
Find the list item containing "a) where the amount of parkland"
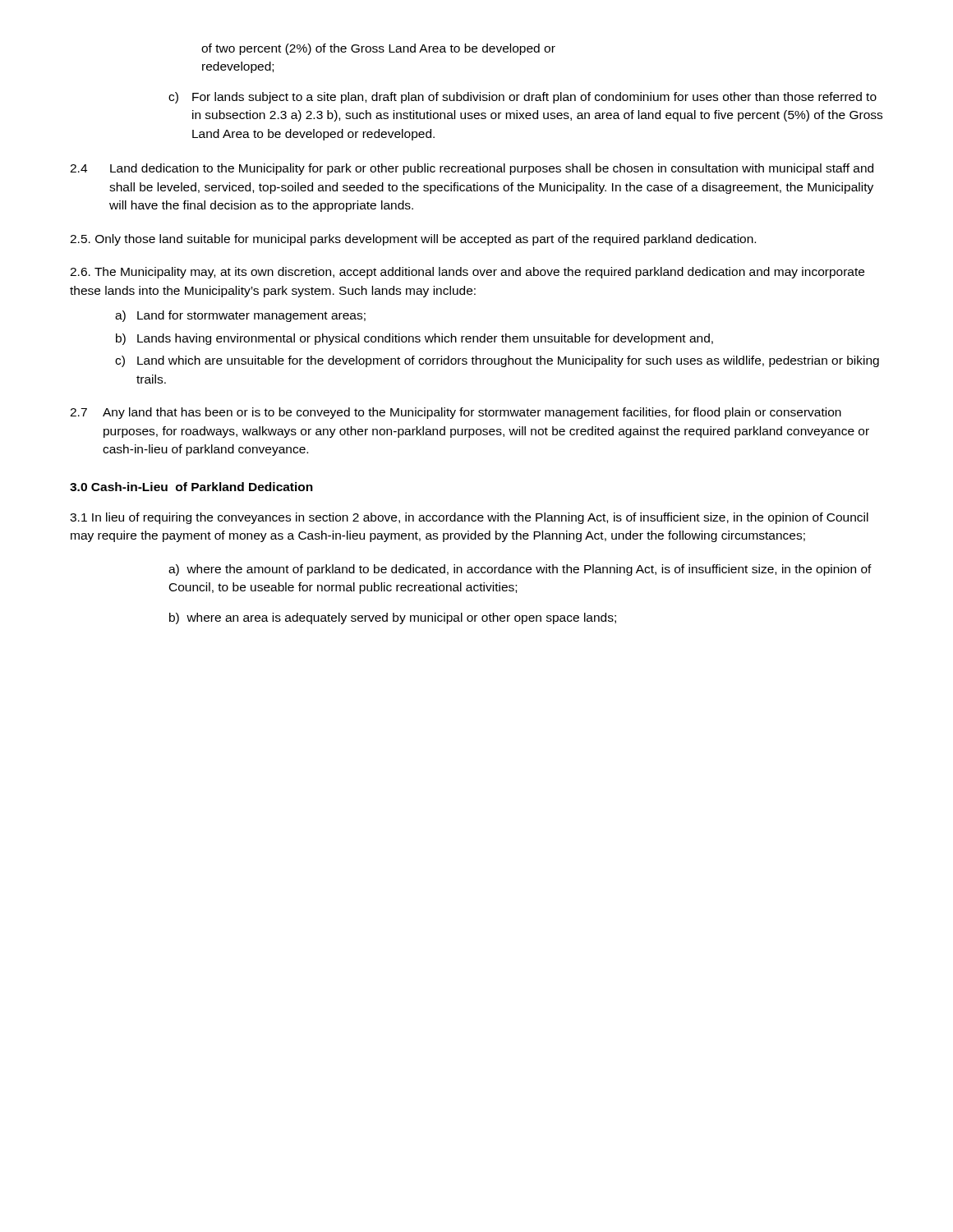520,578
